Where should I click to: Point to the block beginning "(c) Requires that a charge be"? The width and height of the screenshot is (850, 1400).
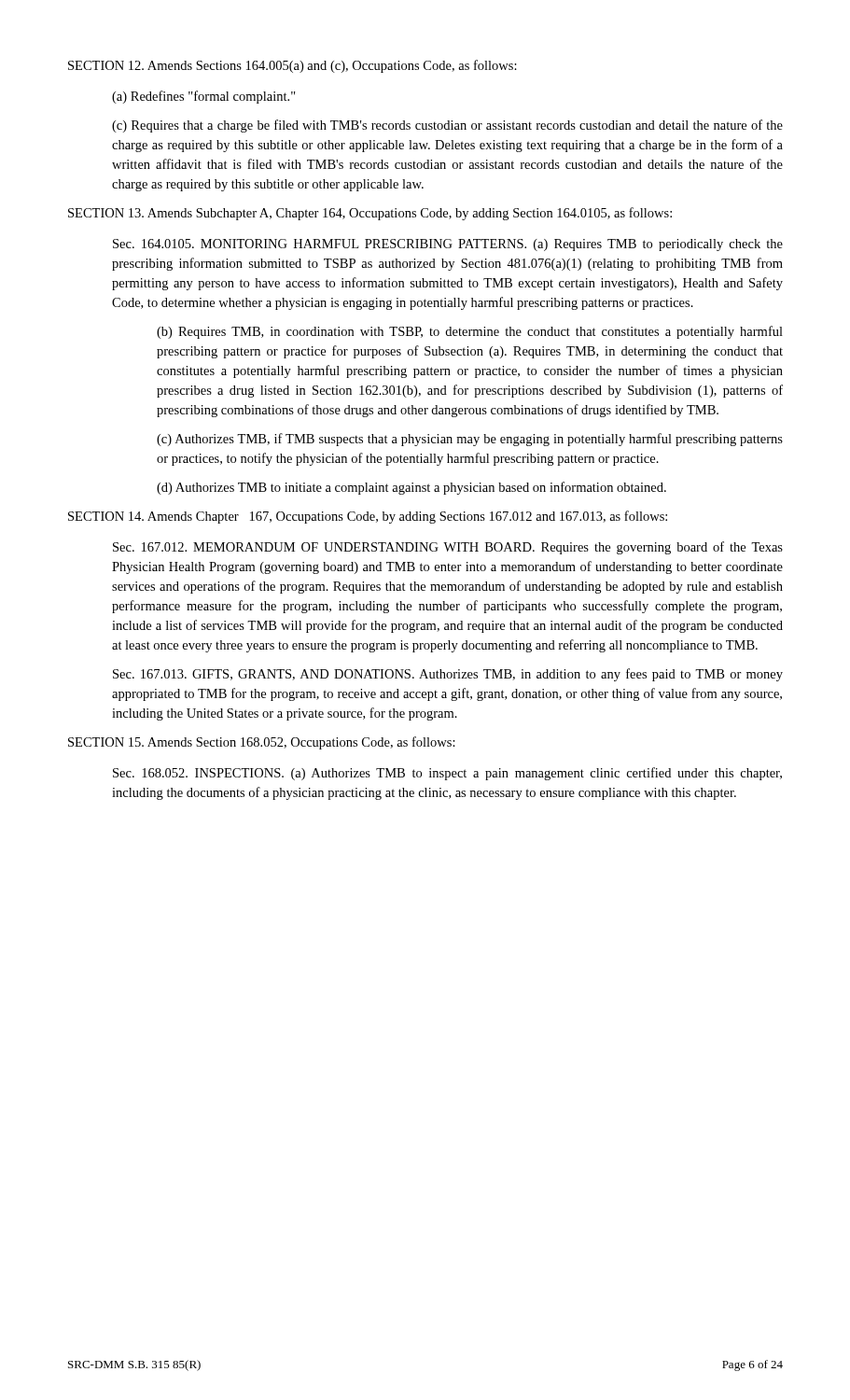click(447, 155)
